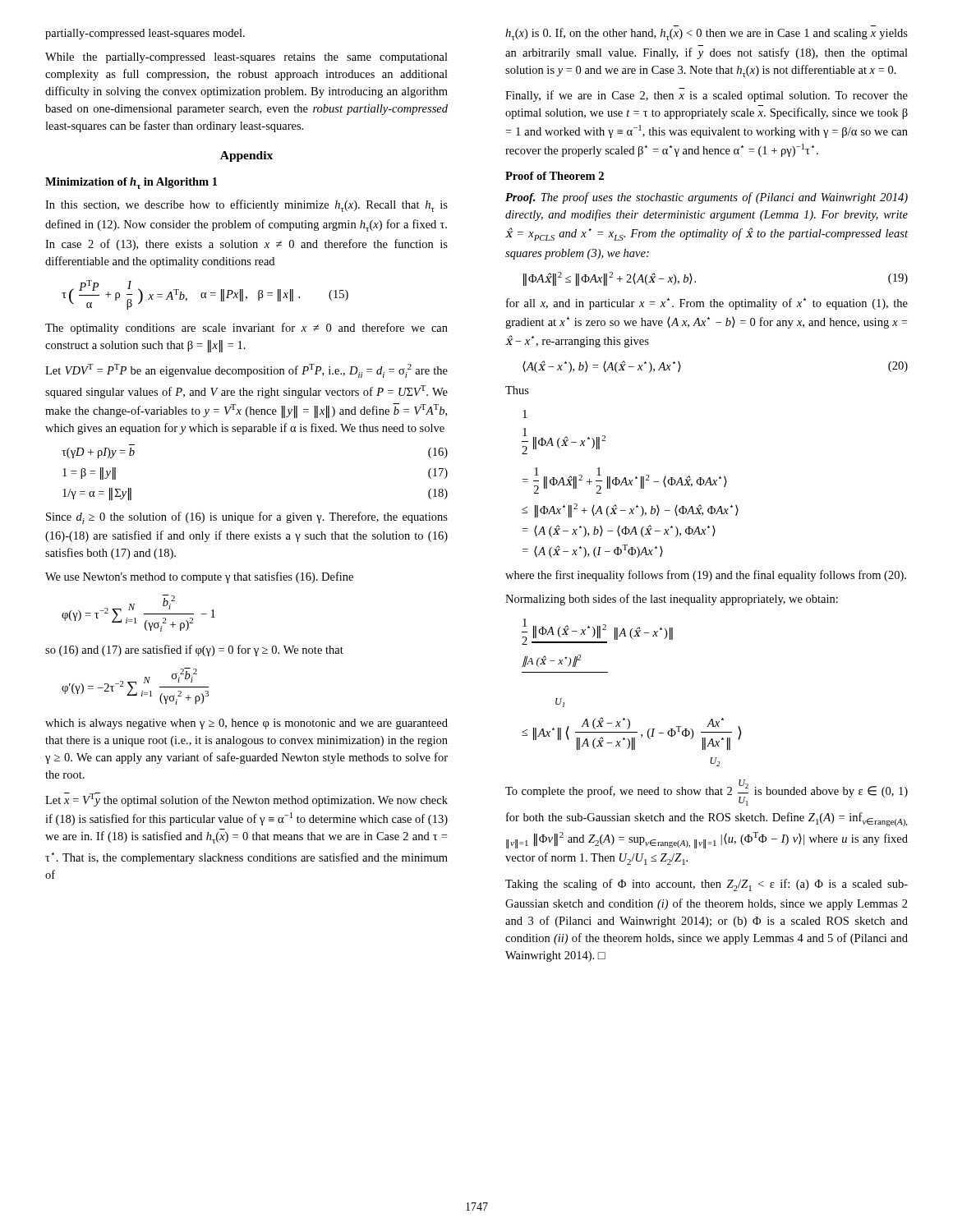Locate the text block starting "for all x, and in"
Screen dimensions: 1232x953
point(707,322)
